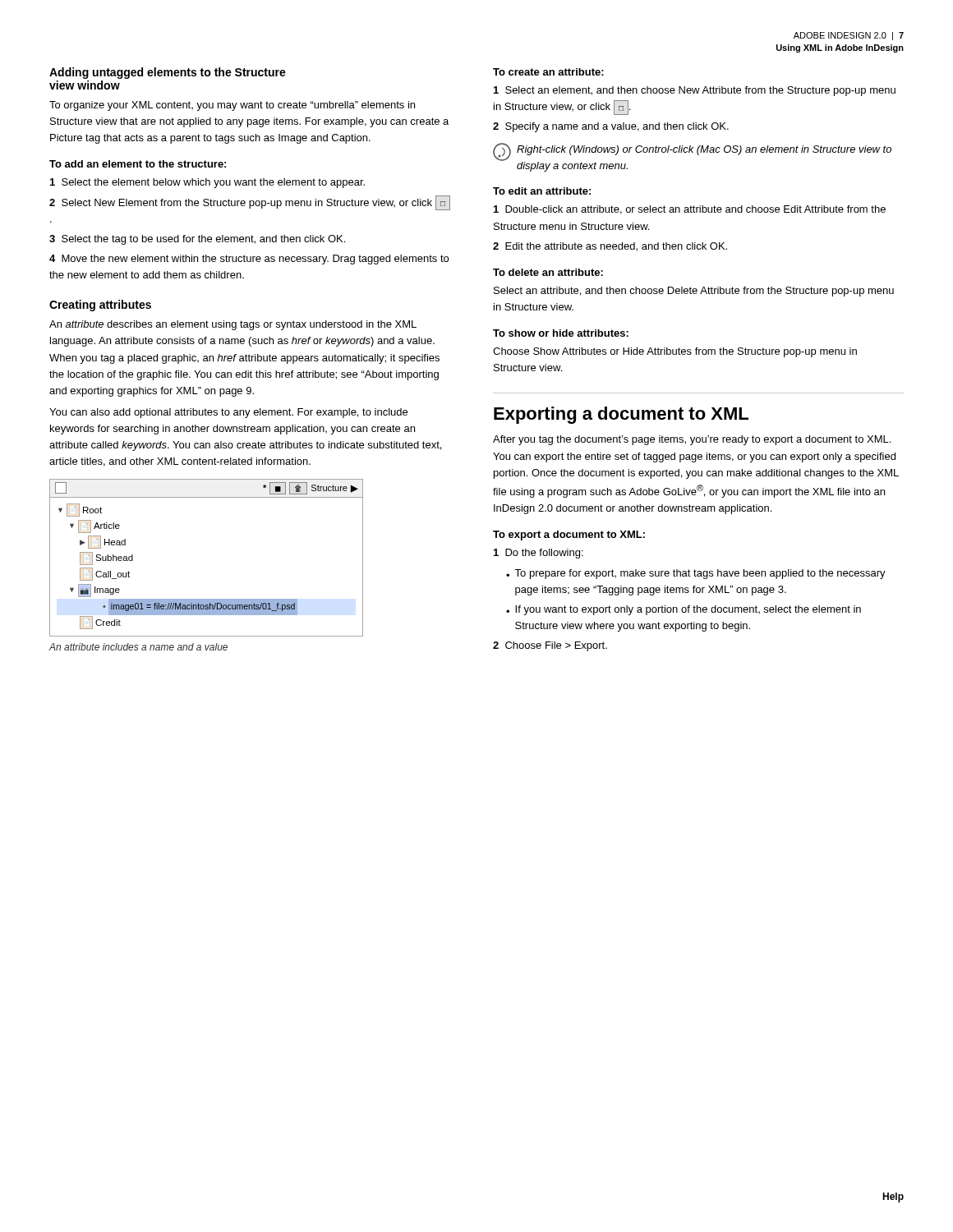Click on the text block that says "To organize your XML content, you may"

coord(249,121)
